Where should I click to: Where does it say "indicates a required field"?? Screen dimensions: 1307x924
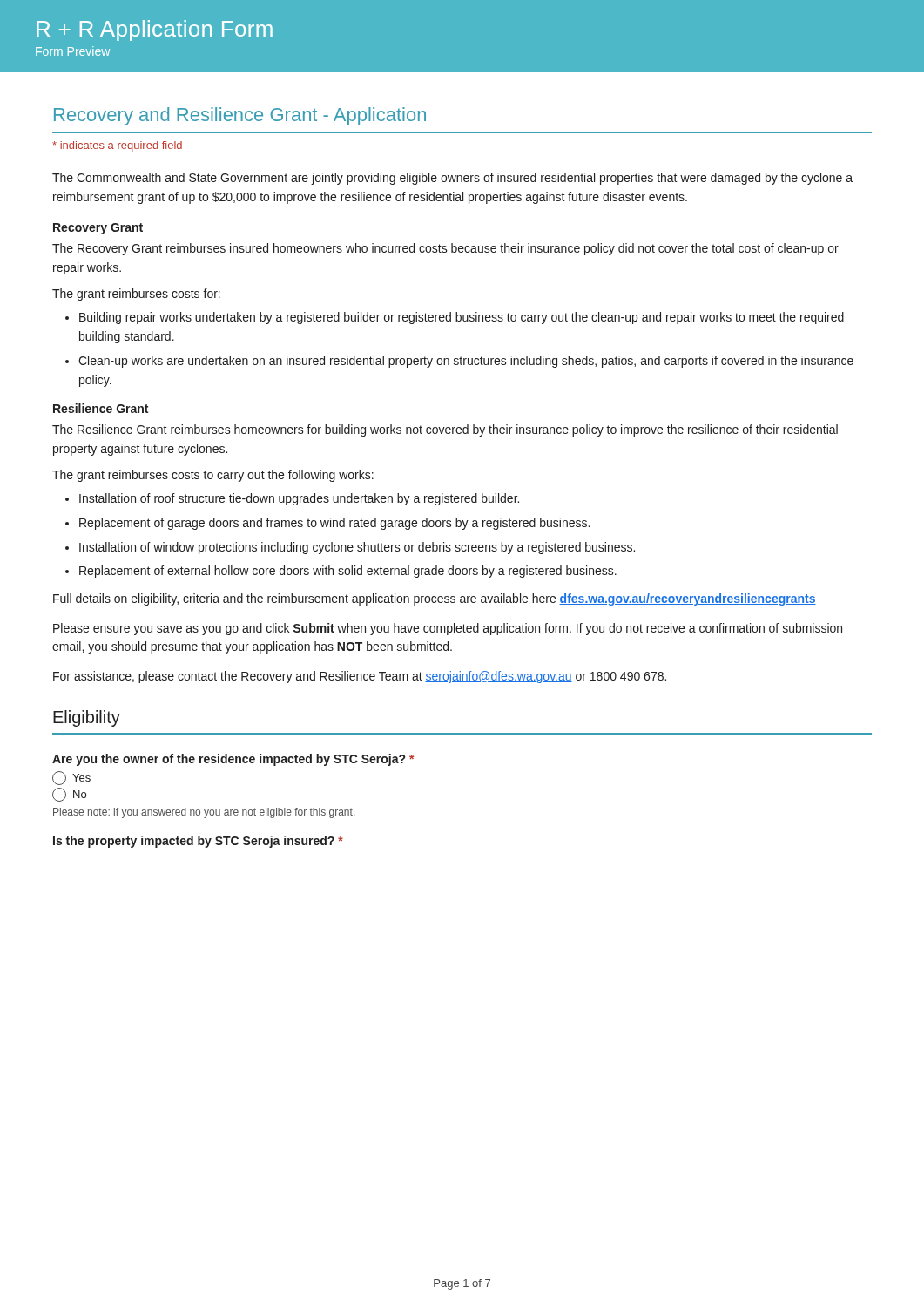tap(117, 145)
